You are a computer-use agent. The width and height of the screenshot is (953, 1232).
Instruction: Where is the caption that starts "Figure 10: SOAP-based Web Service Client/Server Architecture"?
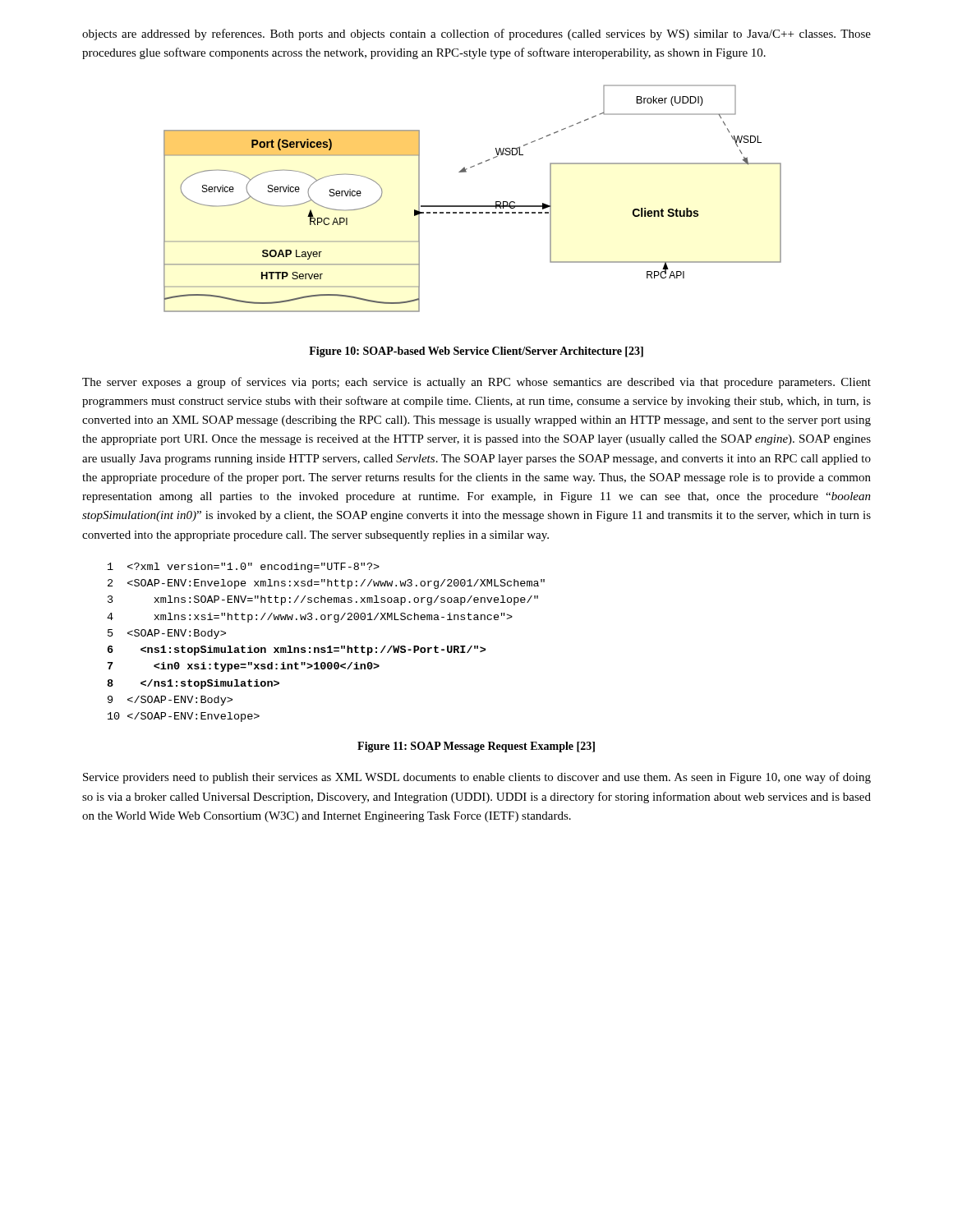point(476,351)
